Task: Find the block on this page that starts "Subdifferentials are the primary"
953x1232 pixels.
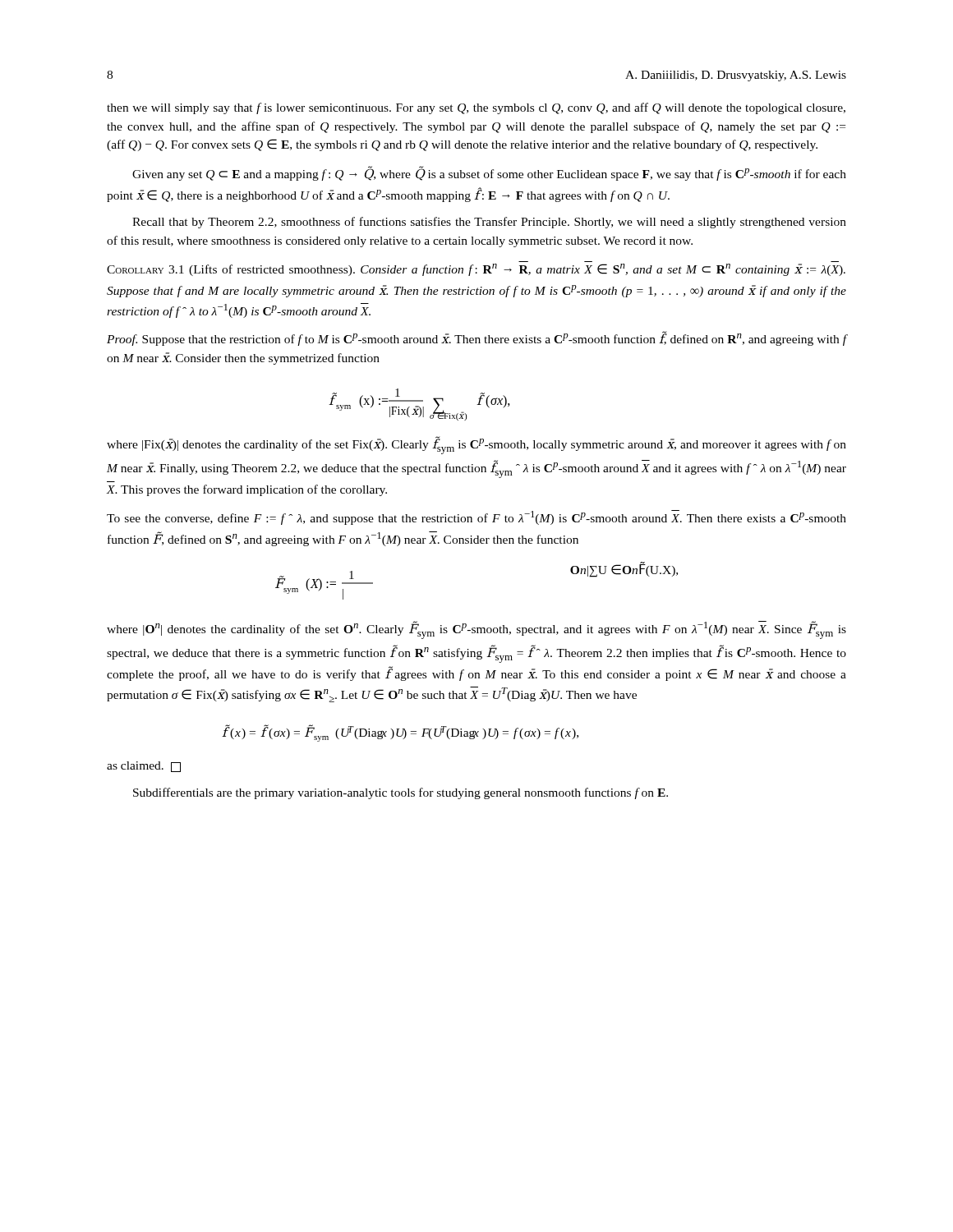Action: 476,792
